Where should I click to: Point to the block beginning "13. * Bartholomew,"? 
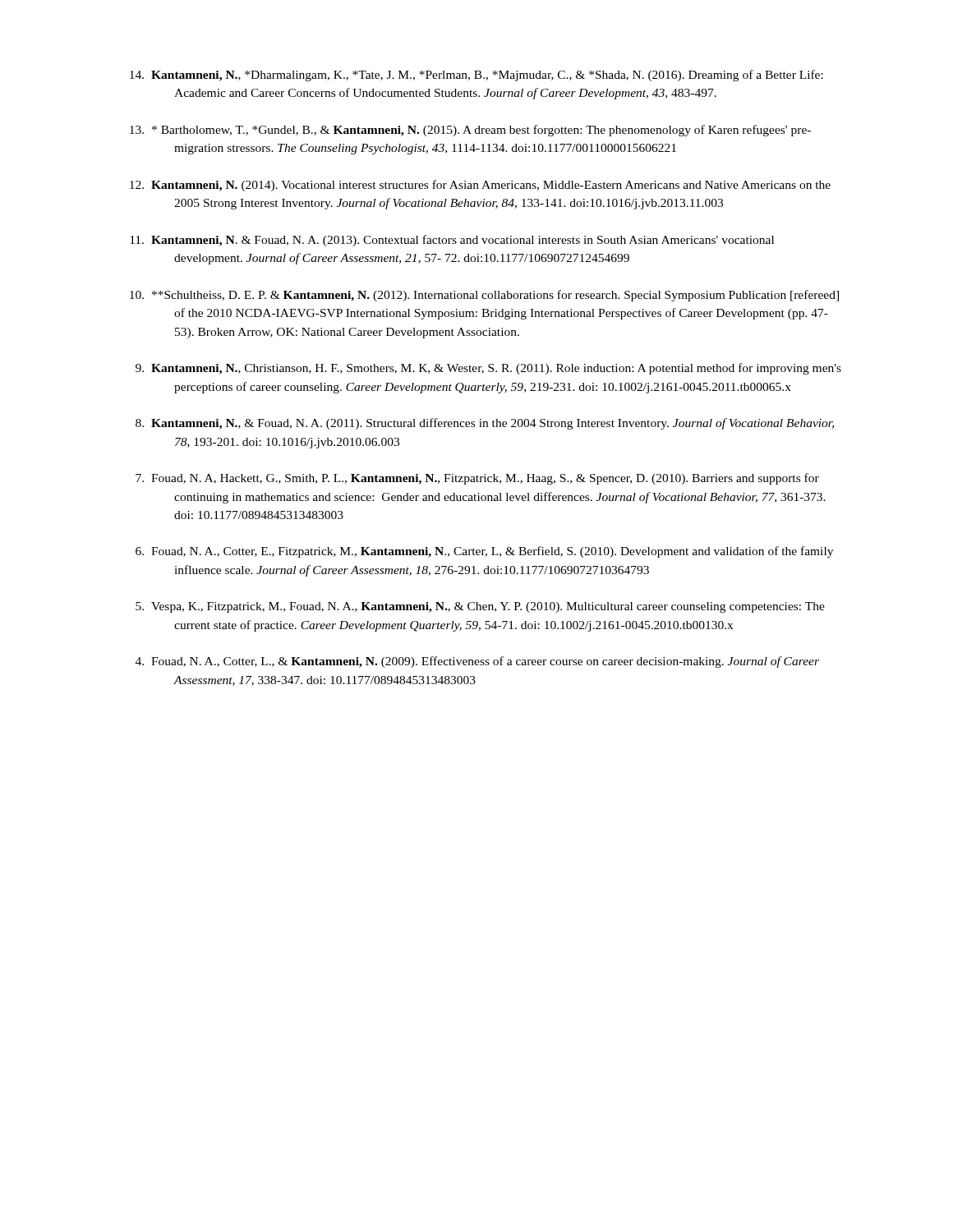pos(476,139)
